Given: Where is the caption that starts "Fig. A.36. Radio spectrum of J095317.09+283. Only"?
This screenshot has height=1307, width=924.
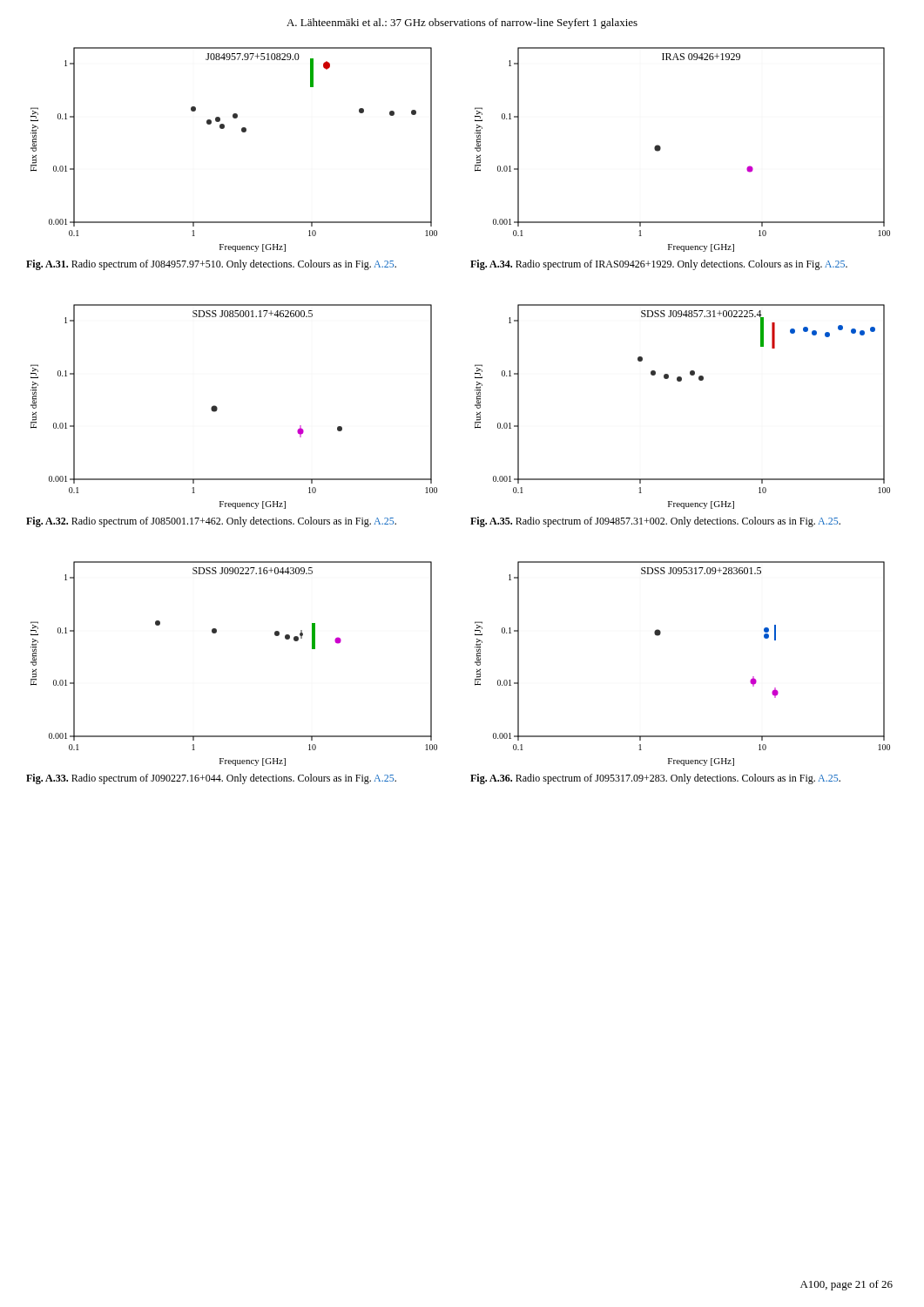Looking at the screenshot, I should [x=656, y=778].
